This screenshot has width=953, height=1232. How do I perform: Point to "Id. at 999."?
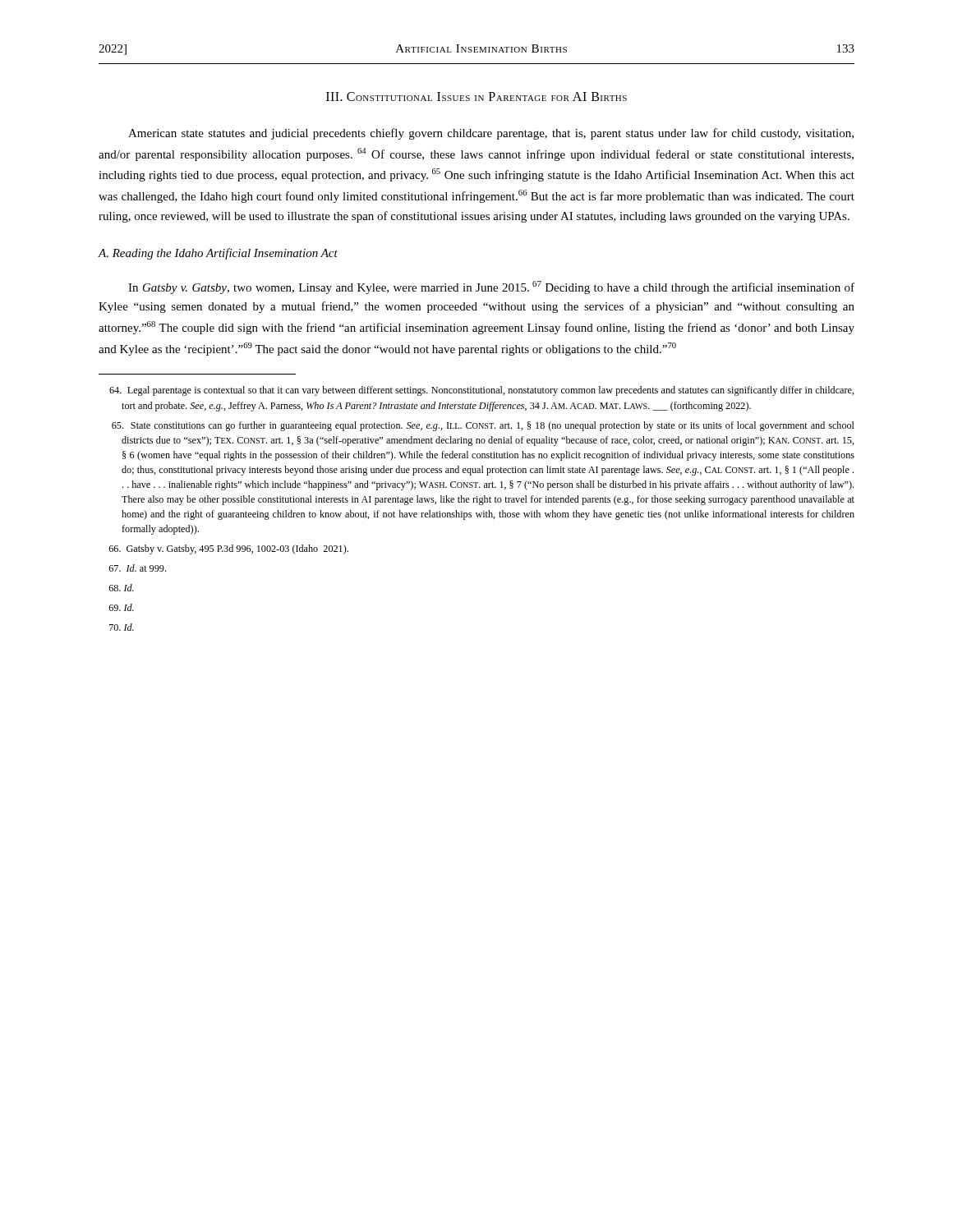tap(133, 568)
